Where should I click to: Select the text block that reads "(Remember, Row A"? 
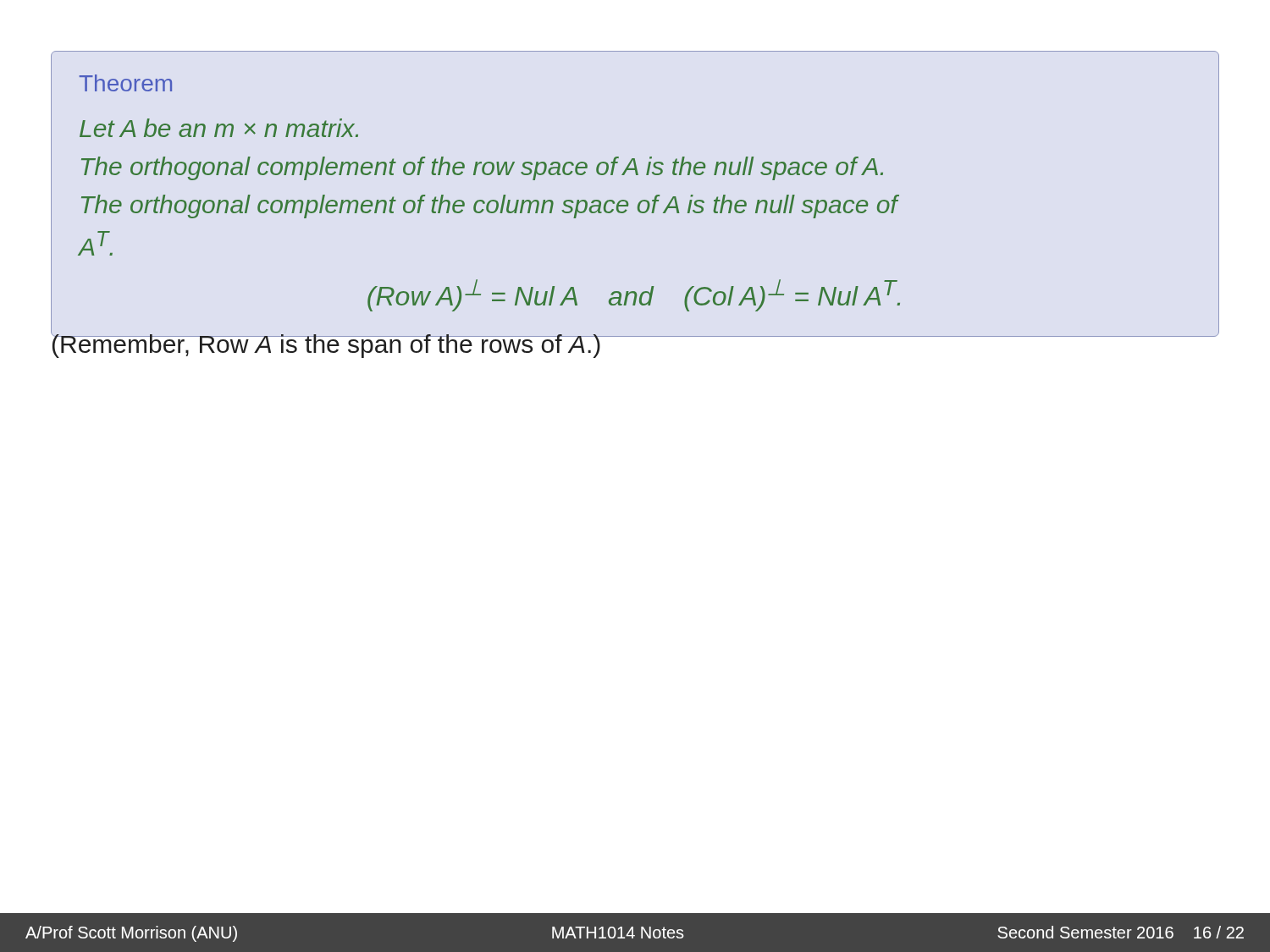coord(326,344)
